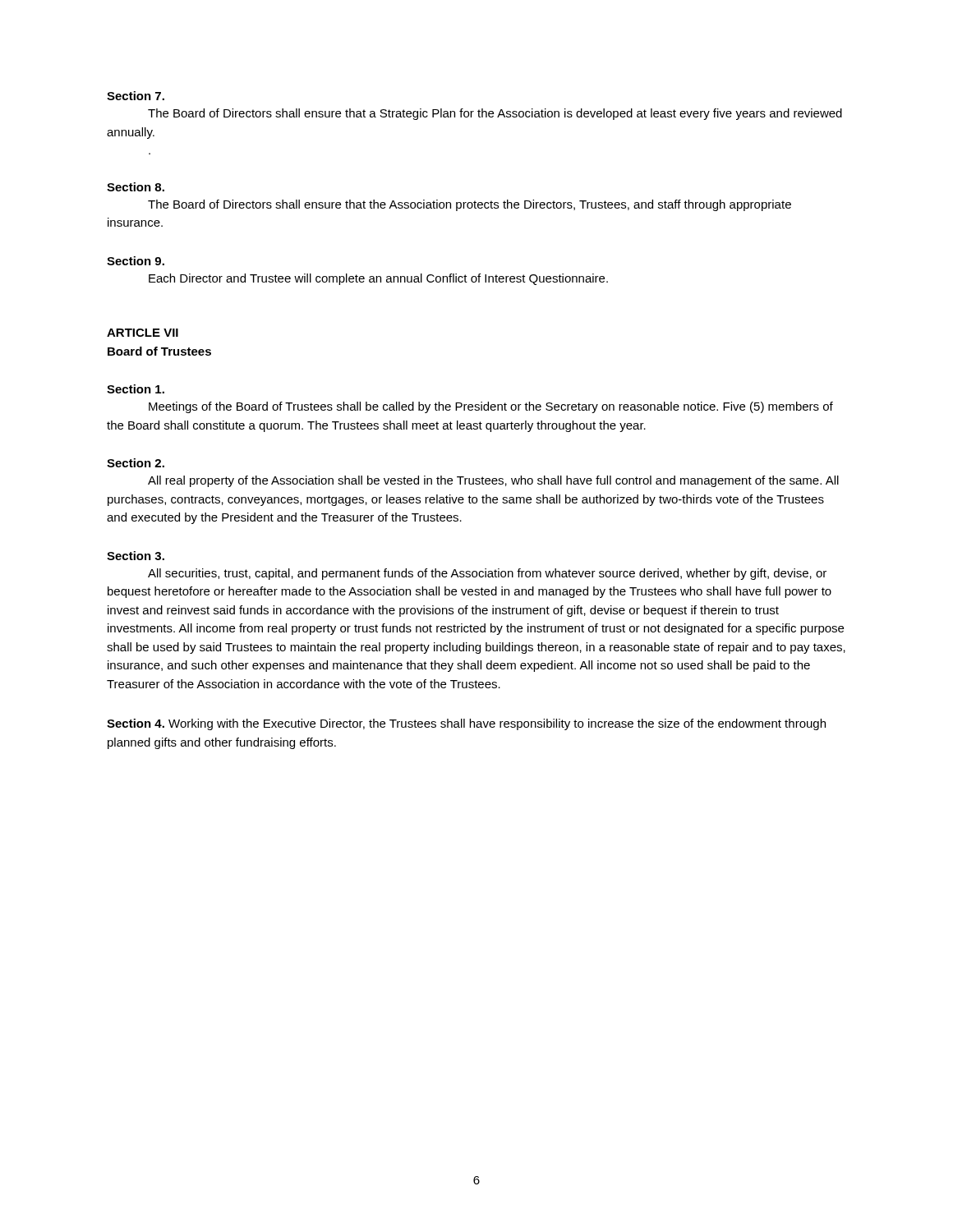Image resolution: width=953 pixels, height=1232 pixels.
Task: Locate the element starting "All securities, trust, capital, and permanent funds of"
Action: pos(476,628)
